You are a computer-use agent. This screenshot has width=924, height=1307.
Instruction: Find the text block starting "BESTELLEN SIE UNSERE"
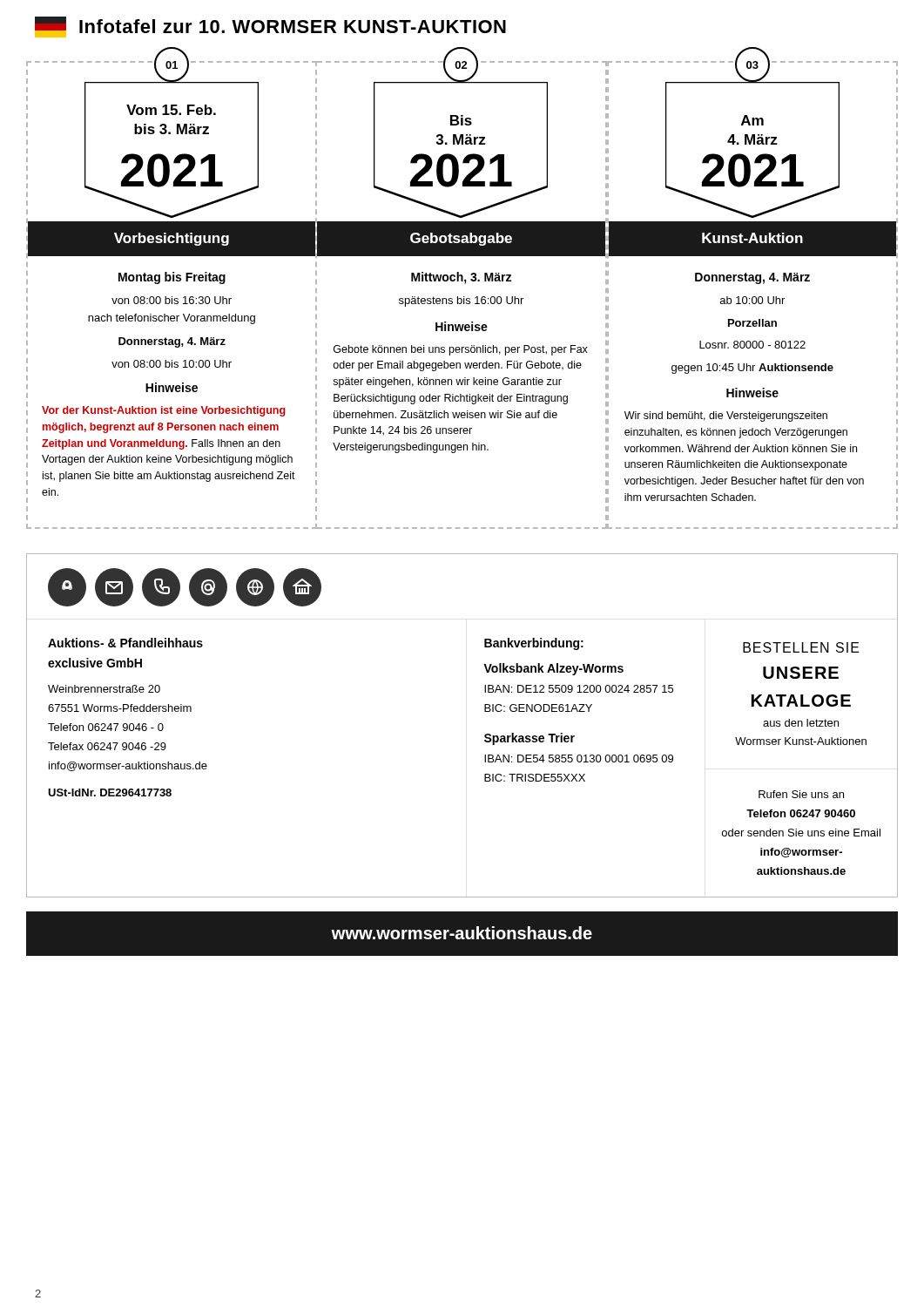click(x=801, y=694)
